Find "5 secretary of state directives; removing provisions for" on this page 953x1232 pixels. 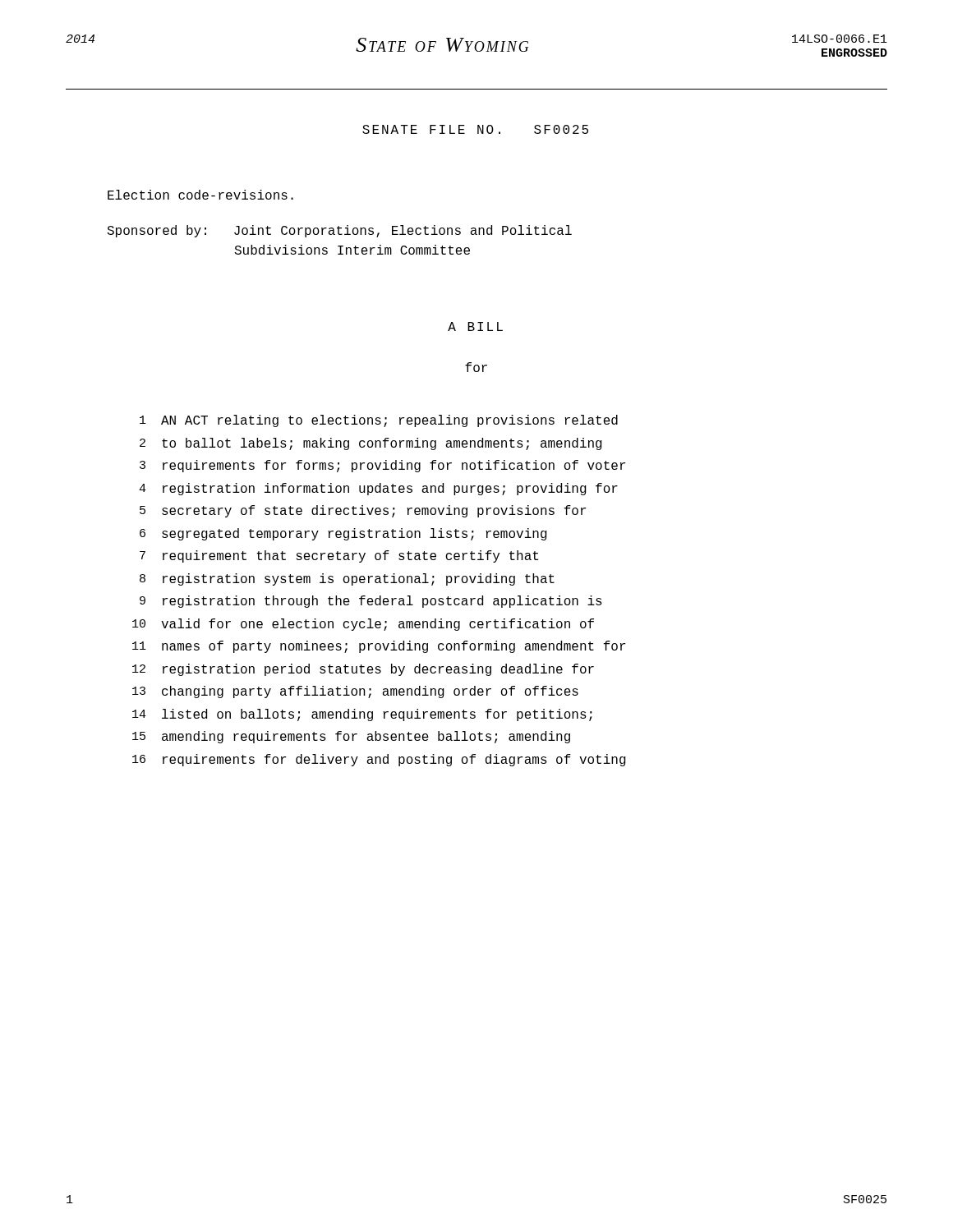[489, 512]
